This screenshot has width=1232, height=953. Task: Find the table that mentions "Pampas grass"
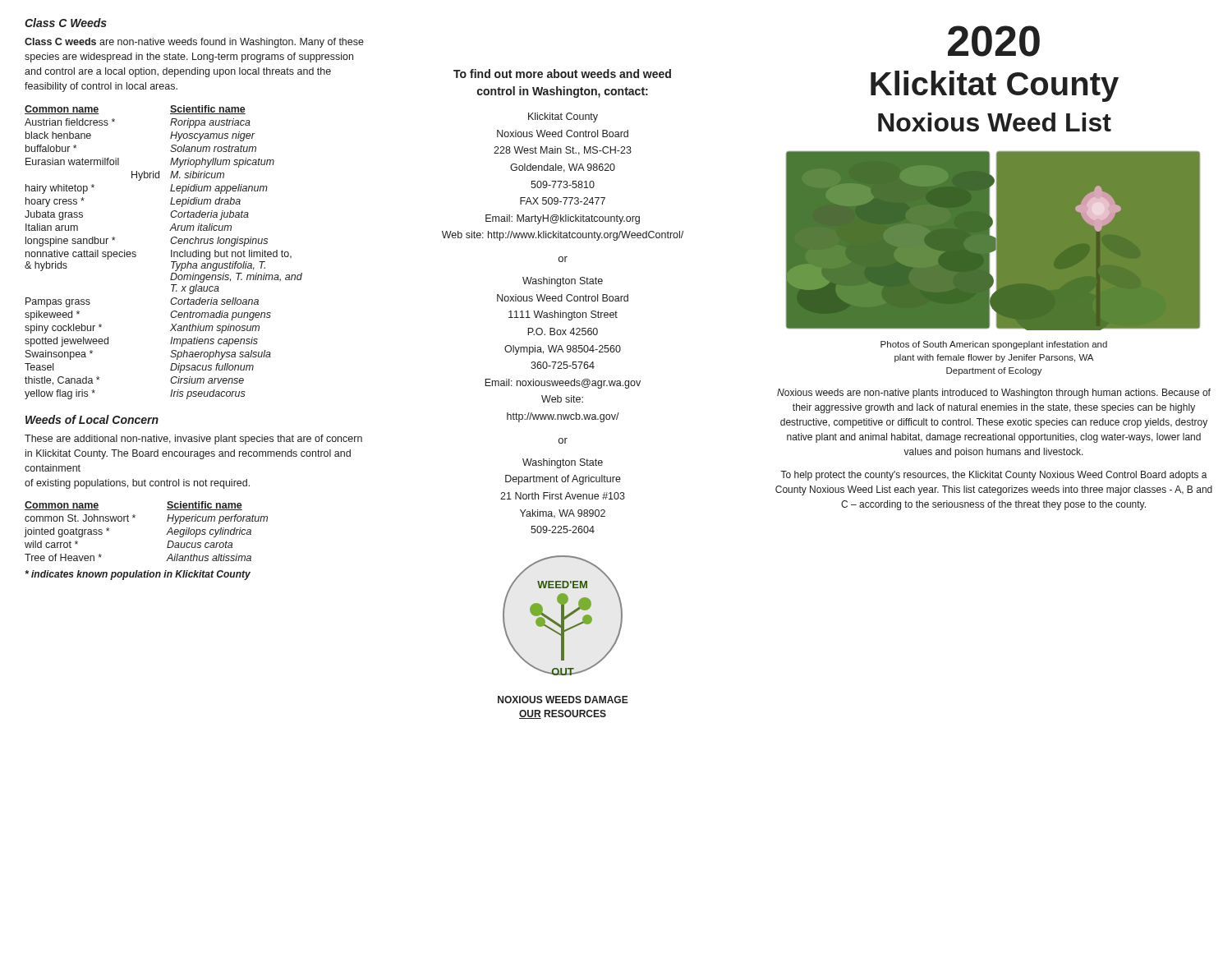(x=197, y=251)
